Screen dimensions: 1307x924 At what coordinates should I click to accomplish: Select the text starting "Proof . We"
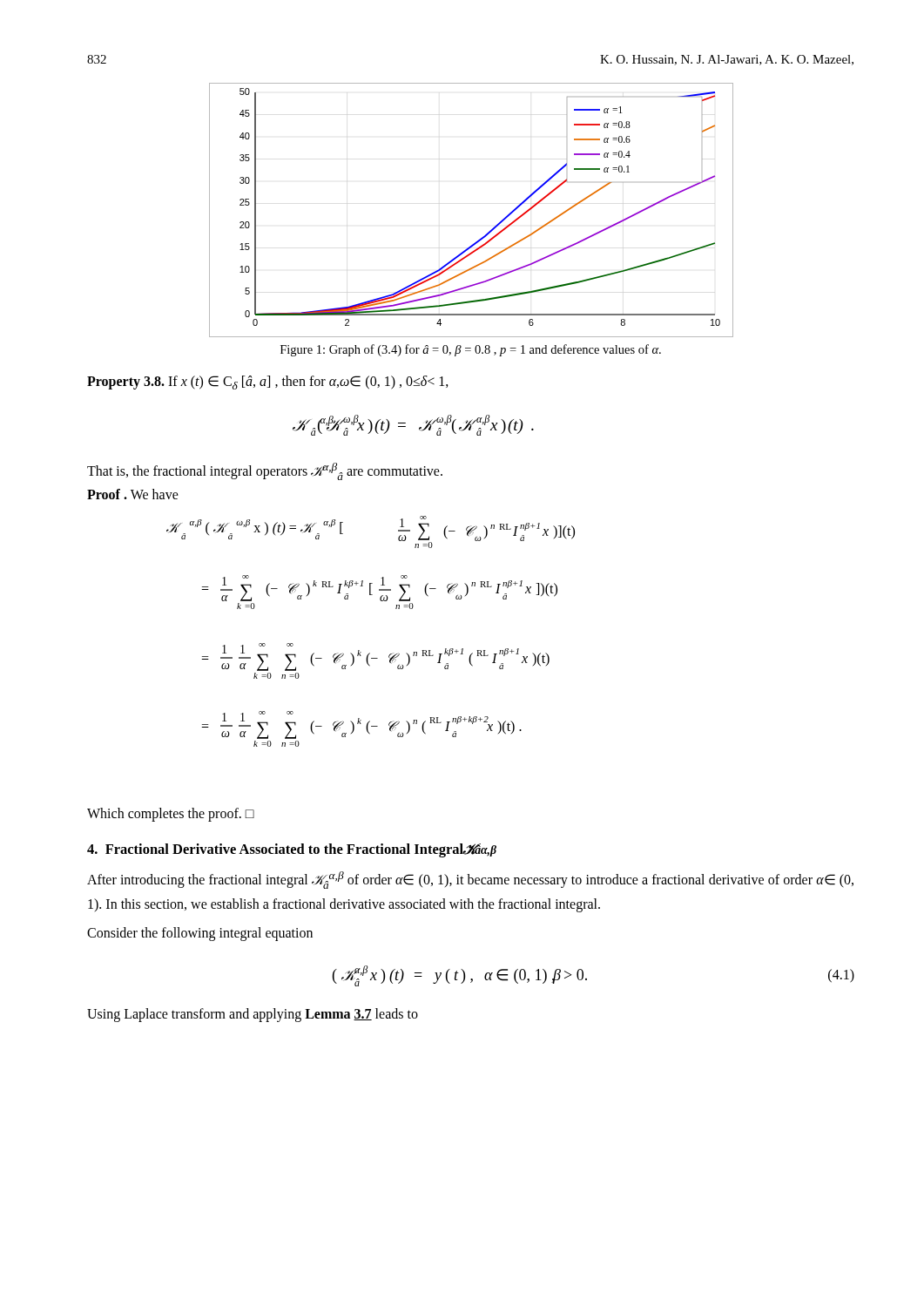click(x=133, y=494)
